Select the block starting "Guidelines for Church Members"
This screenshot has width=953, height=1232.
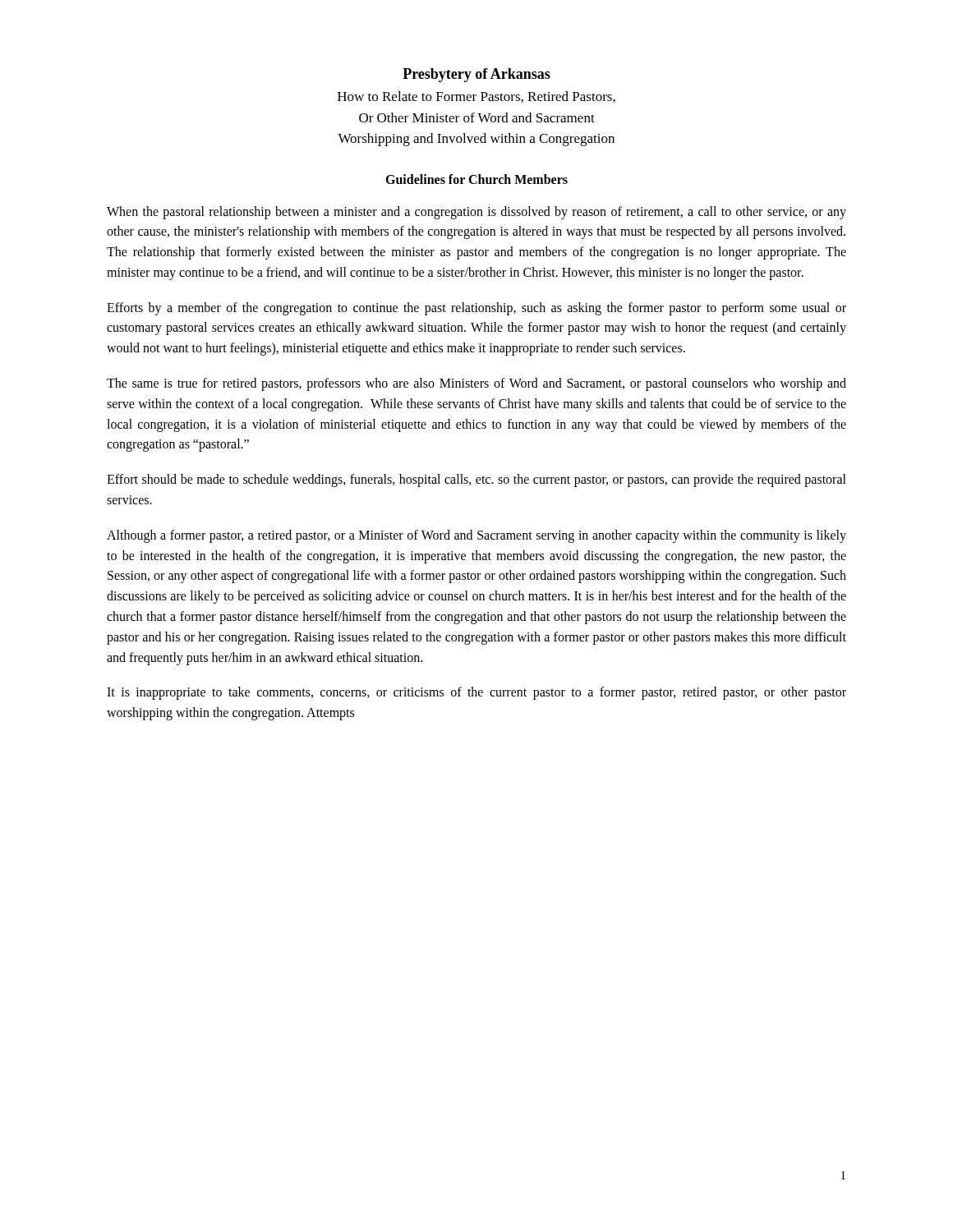pyautogui.click(x=476, y=179)
